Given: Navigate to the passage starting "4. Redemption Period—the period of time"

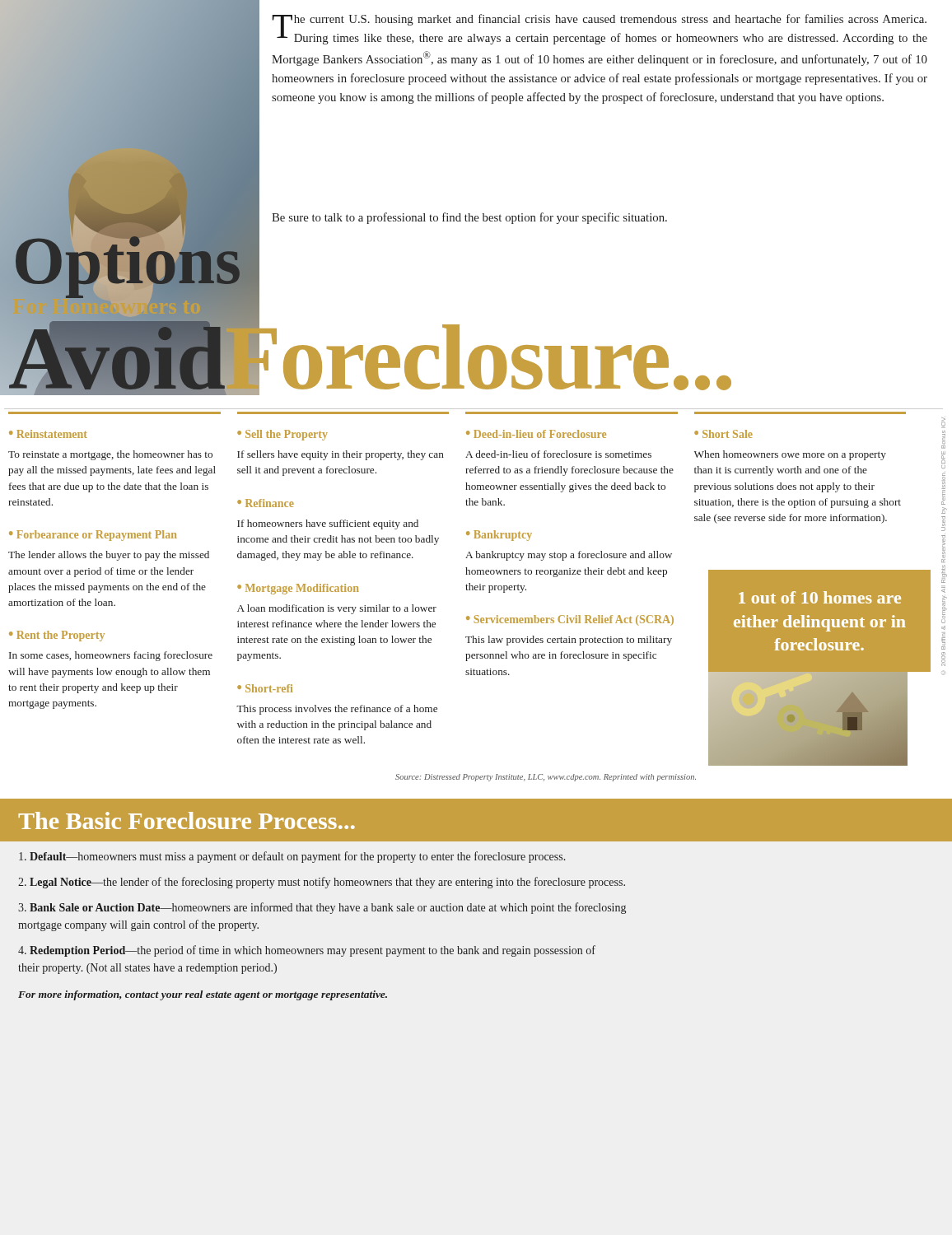Looking at the screenshot, I should (307, 959).
